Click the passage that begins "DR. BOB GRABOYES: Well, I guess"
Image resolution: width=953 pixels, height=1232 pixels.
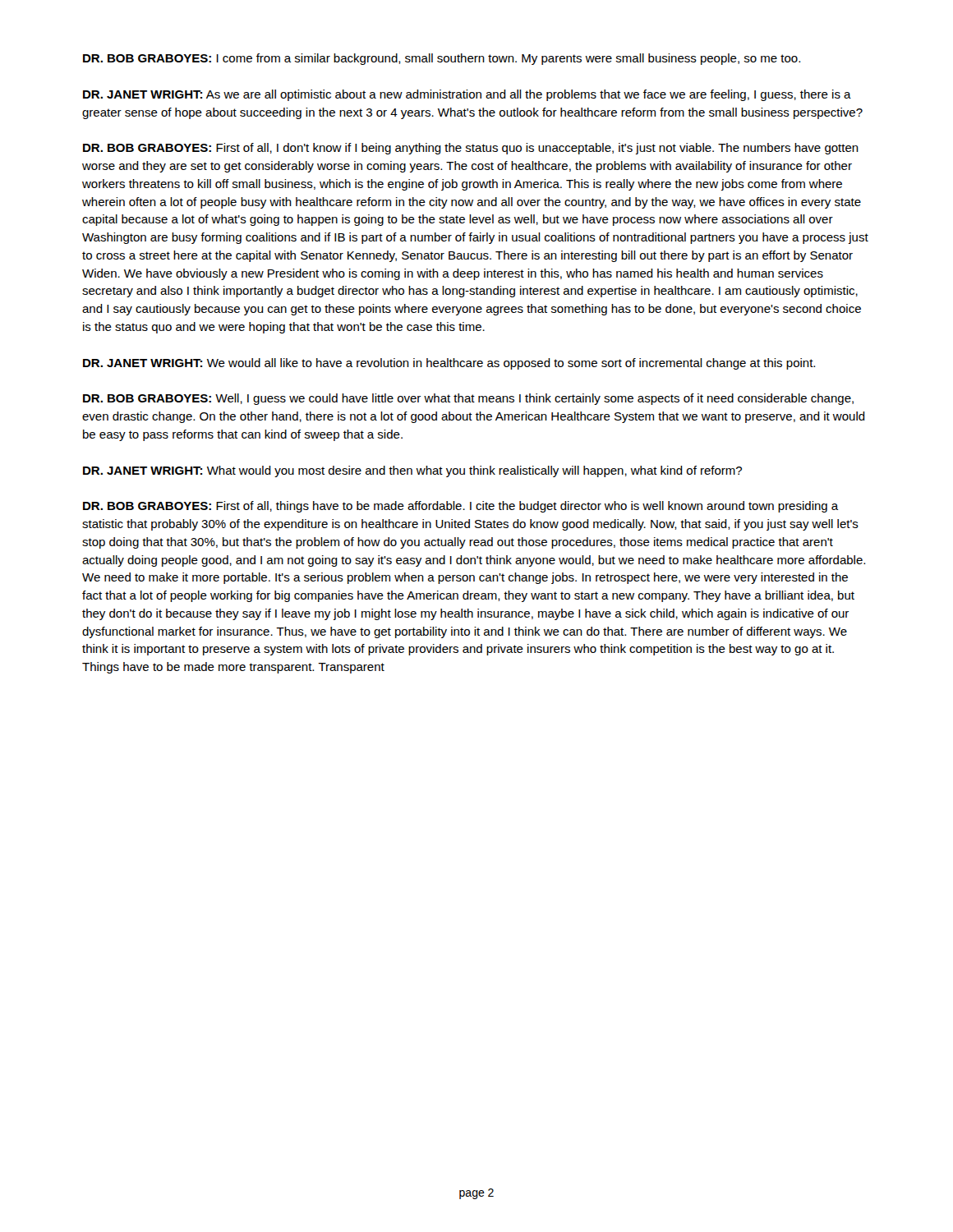(x=474, y=416)
